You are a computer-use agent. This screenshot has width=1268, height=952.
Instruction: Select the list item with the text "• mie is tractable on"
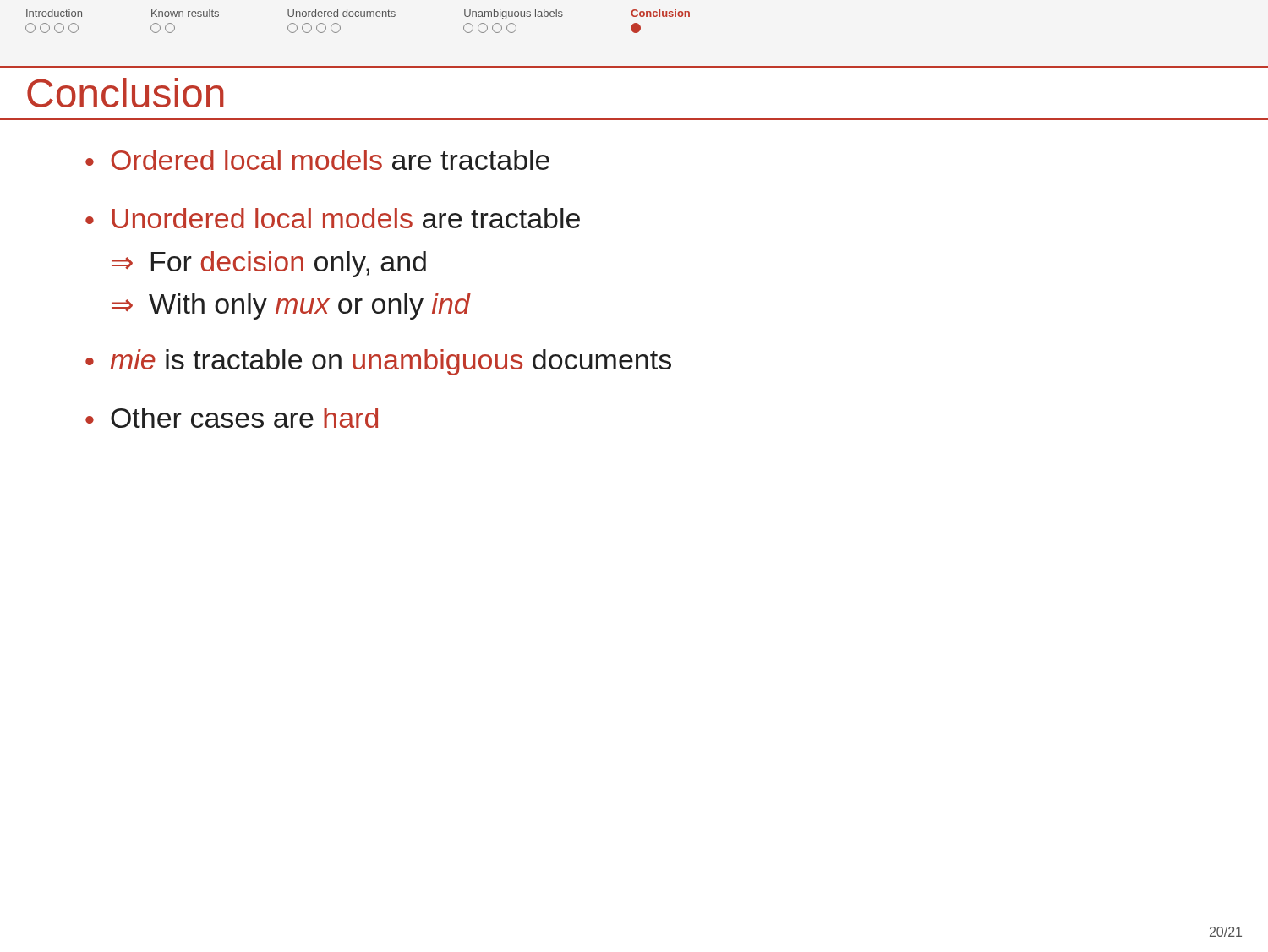(x=378, y=361)
